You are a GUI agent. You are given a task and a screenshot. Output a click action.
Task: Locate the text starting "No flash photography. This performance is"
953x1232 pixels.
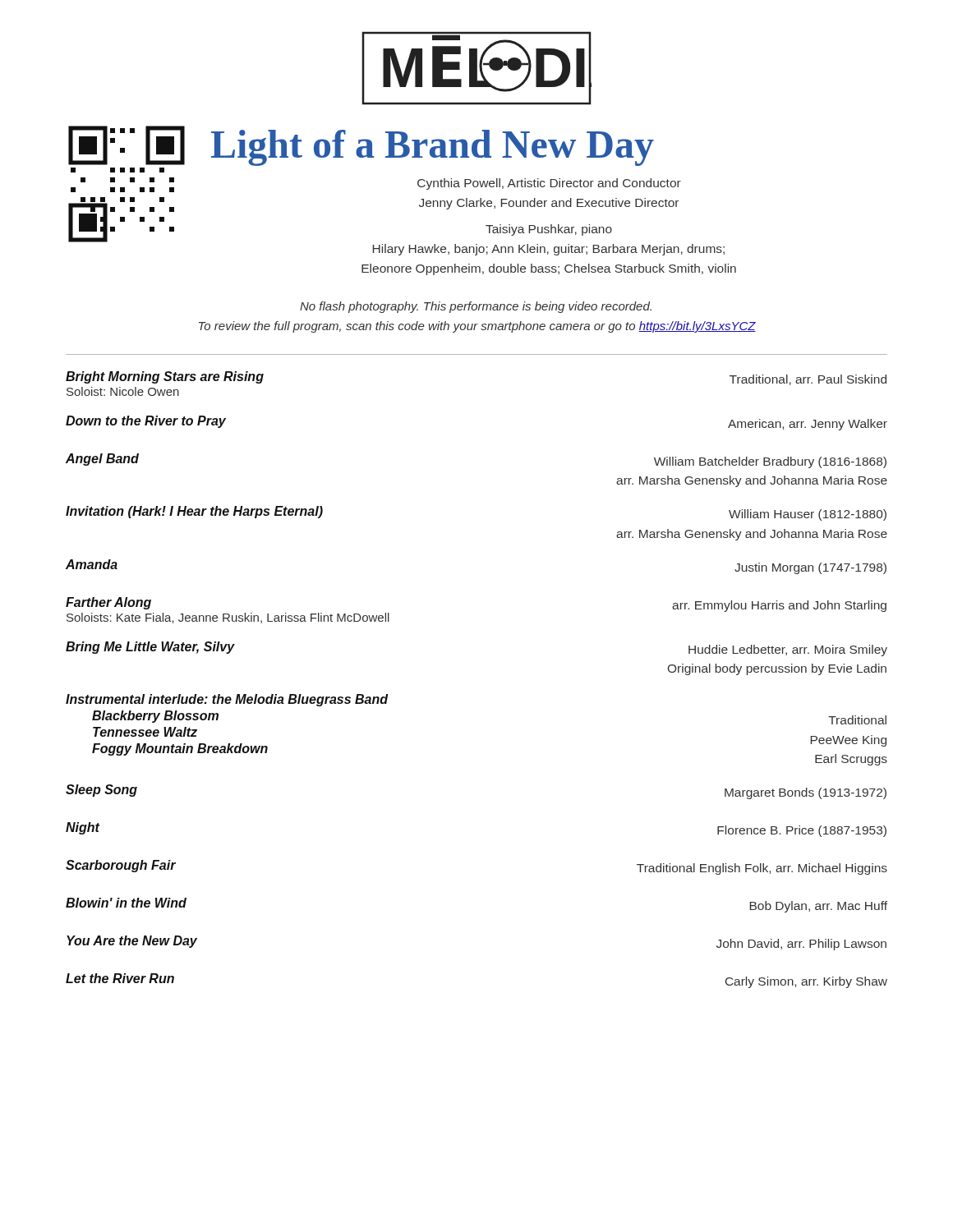pyautogui.click(x=476, y=316)
